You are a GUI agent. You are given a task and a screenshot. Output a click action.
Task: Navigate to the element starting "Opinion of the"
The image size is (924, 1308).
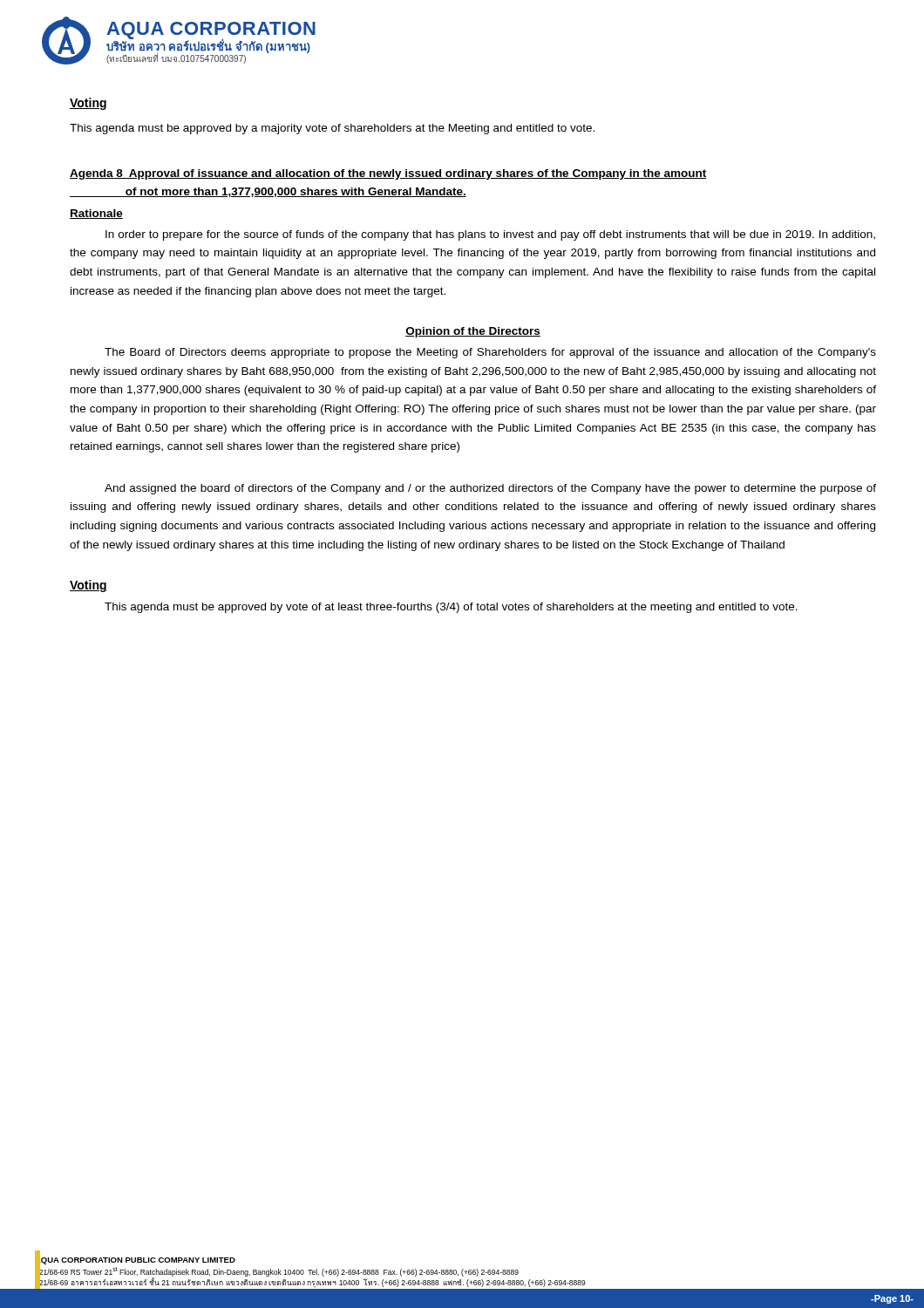(473, 331)
